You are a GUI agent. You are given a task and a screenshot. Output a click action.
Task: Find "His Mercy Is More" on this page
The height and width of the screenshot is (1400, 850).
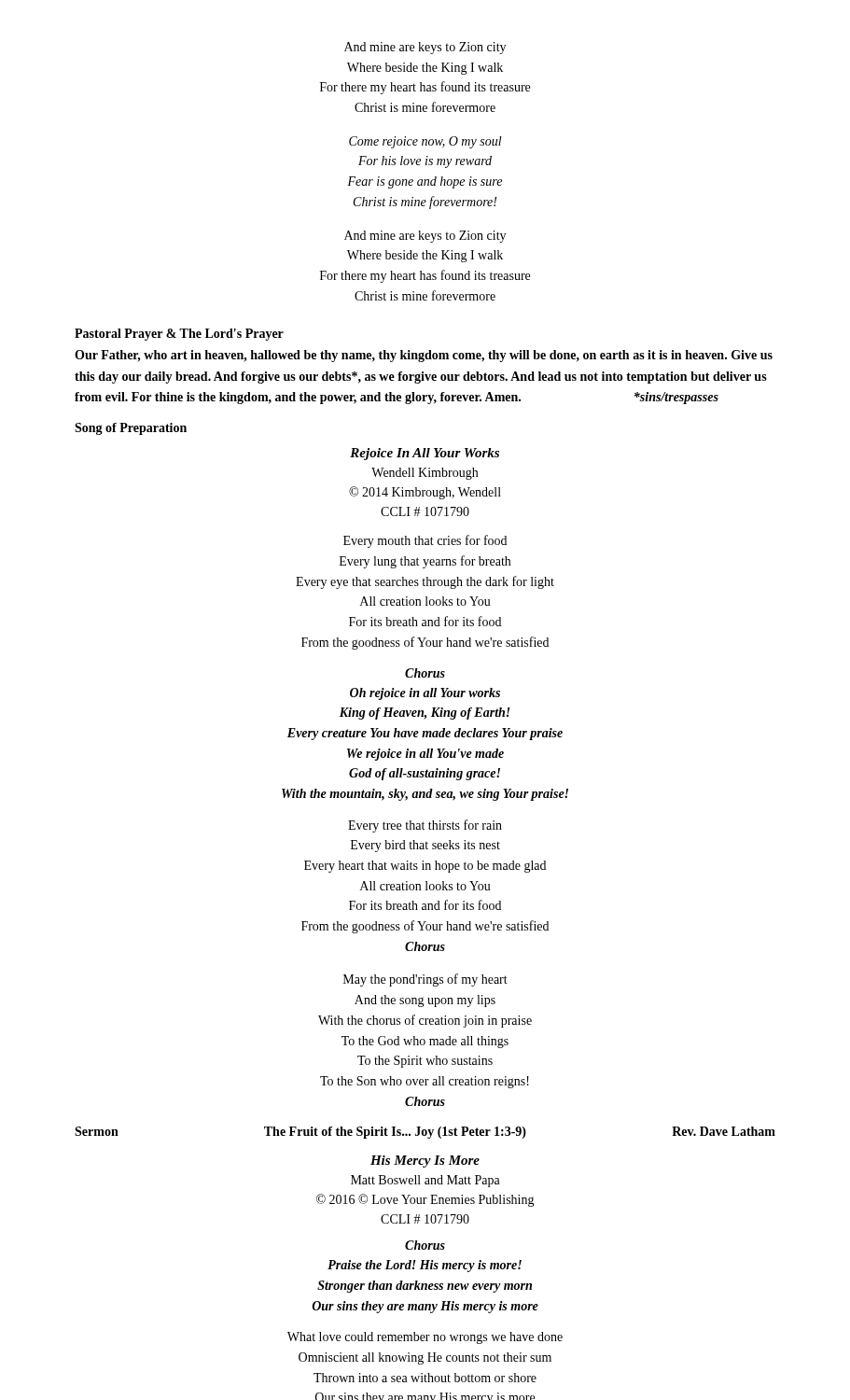point(425,1160)
